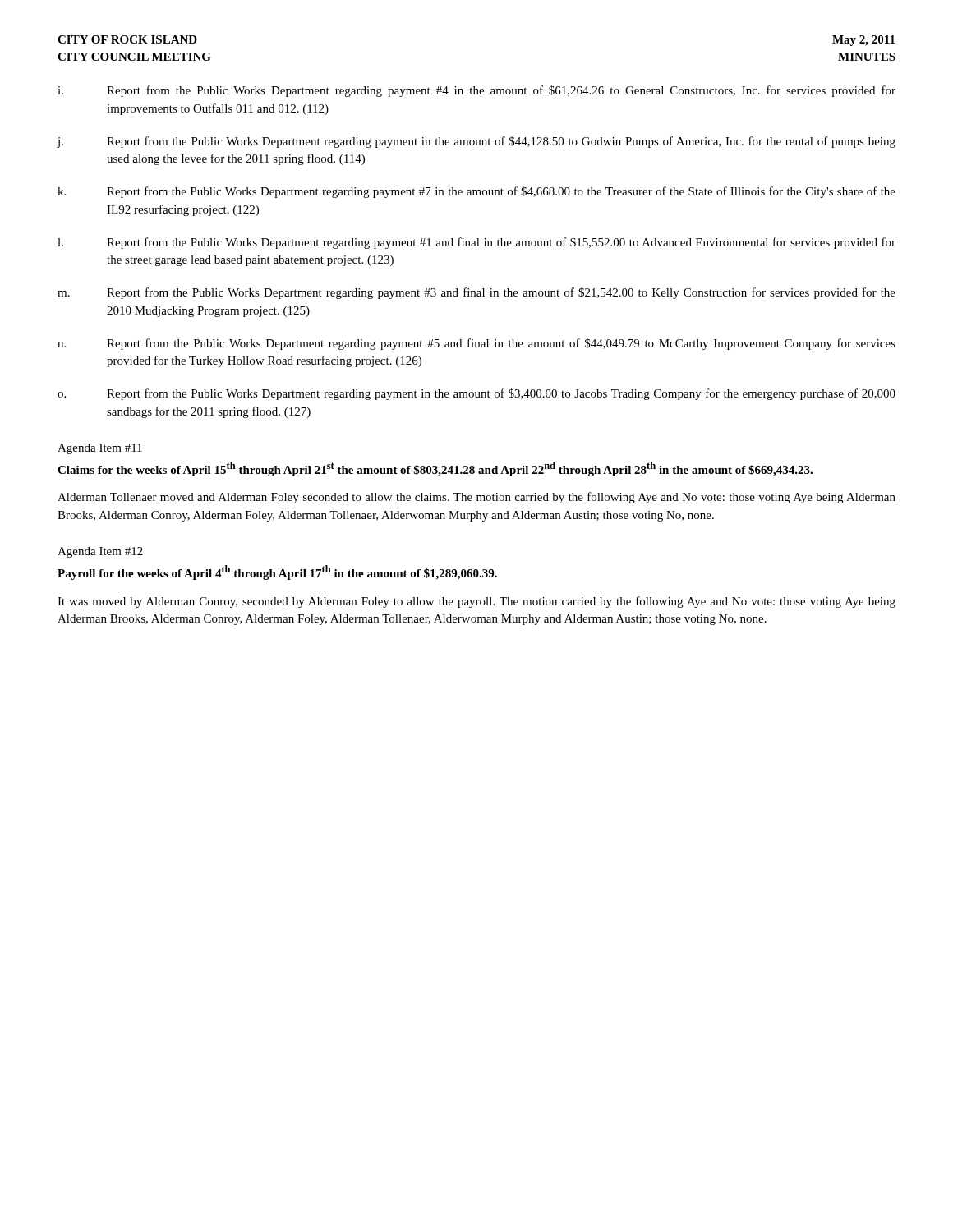Point to "Agenda Item #12"
953x1232 pixels.
(100, 551)
